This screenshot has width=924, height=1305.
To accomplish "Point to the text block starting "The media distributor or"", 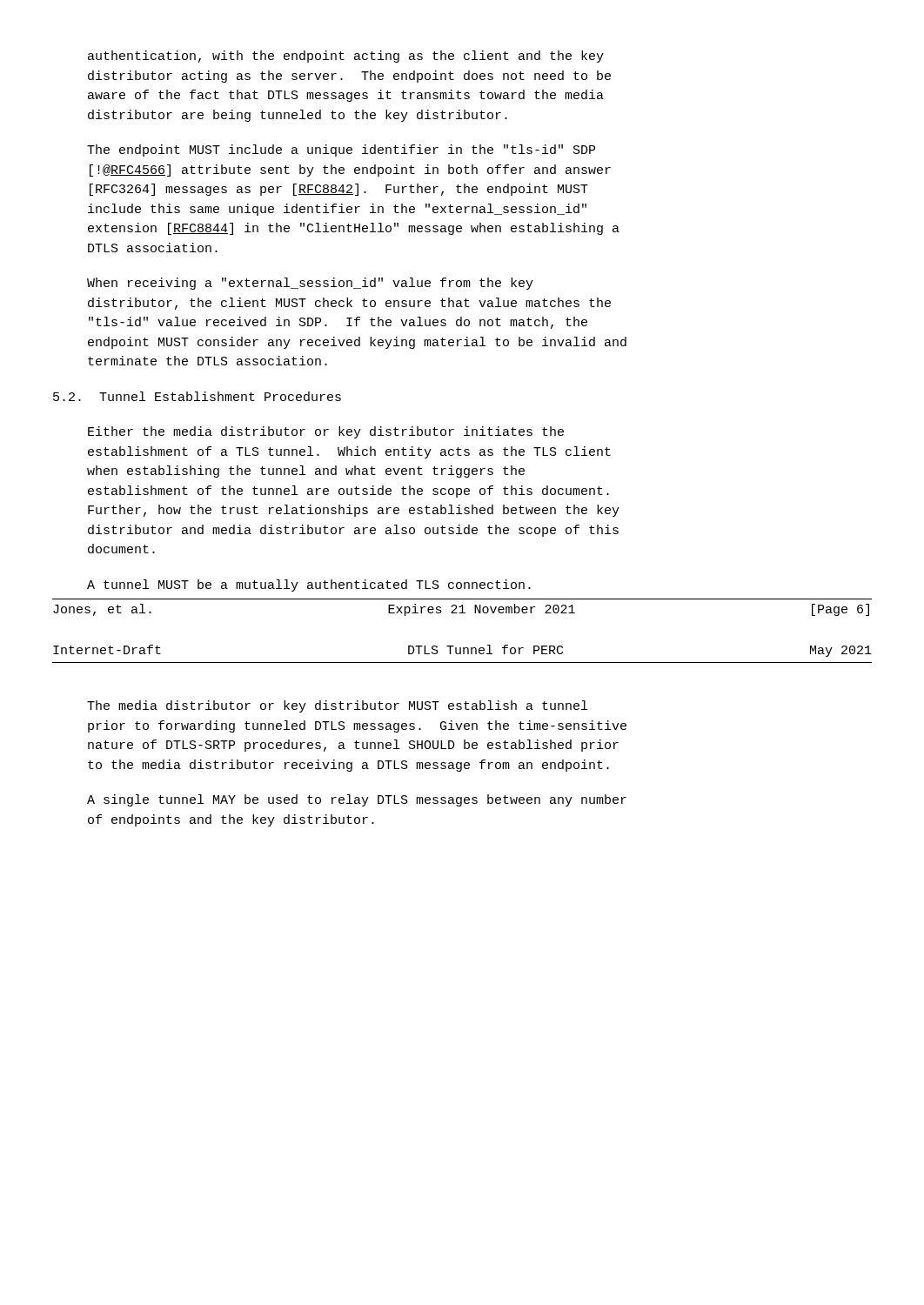I will pyautogui.click(x=357, y=736).
